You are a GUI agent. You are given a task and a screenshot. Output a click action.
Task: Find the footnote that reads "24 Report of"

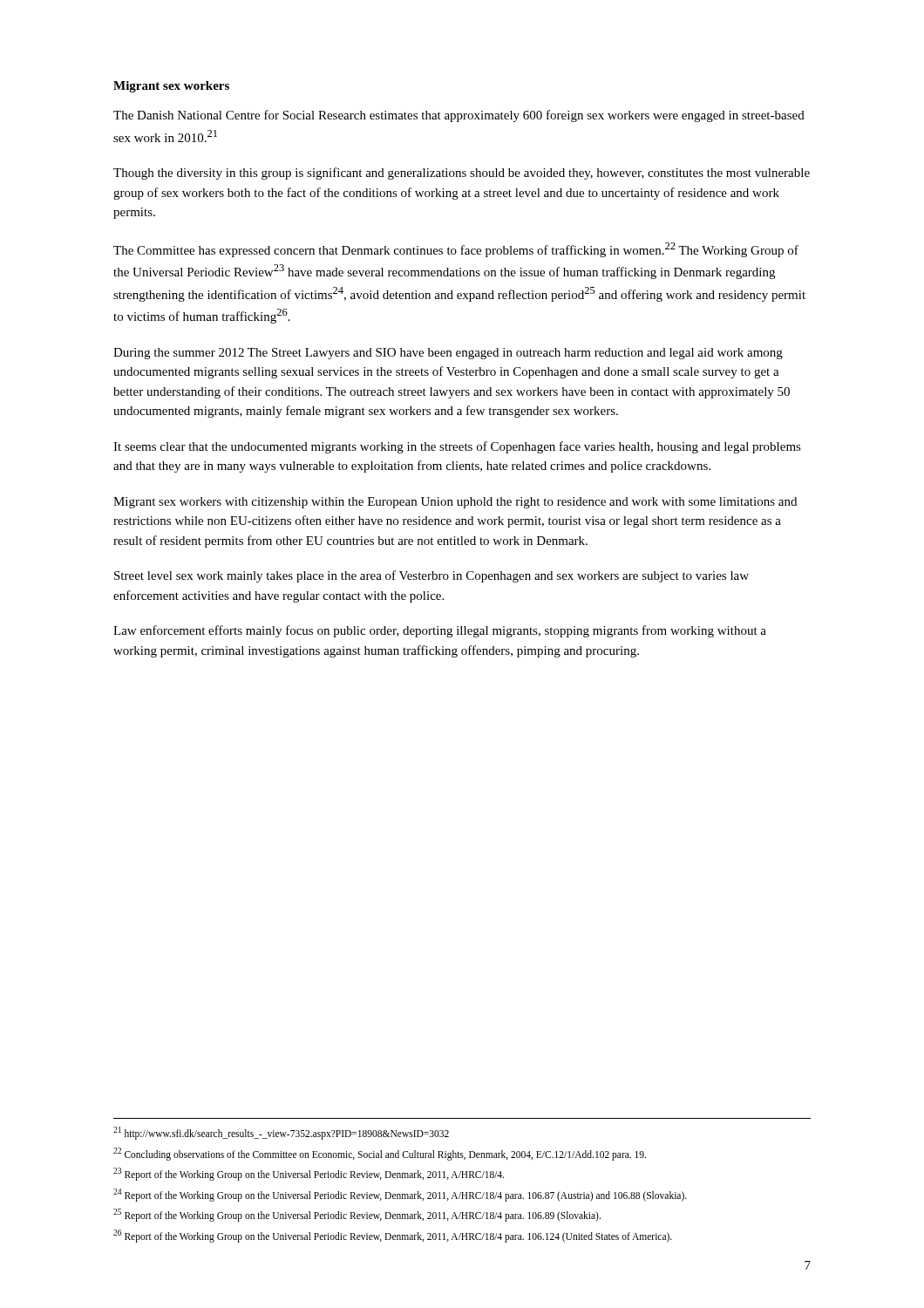coord(400,1193)
